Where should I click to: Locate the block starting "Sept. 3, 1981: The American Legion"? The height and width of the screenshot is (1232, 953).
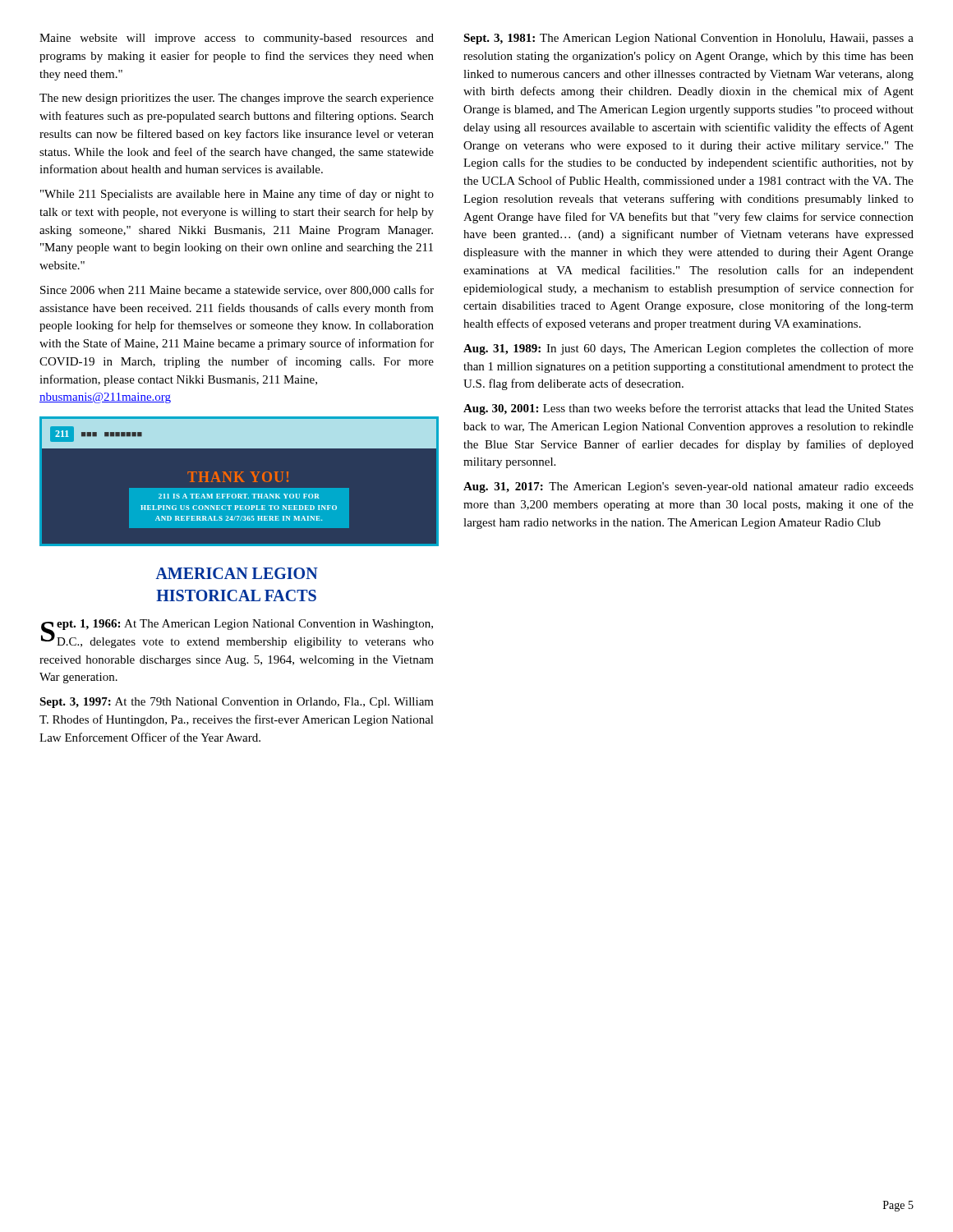[x=688, y=181]
